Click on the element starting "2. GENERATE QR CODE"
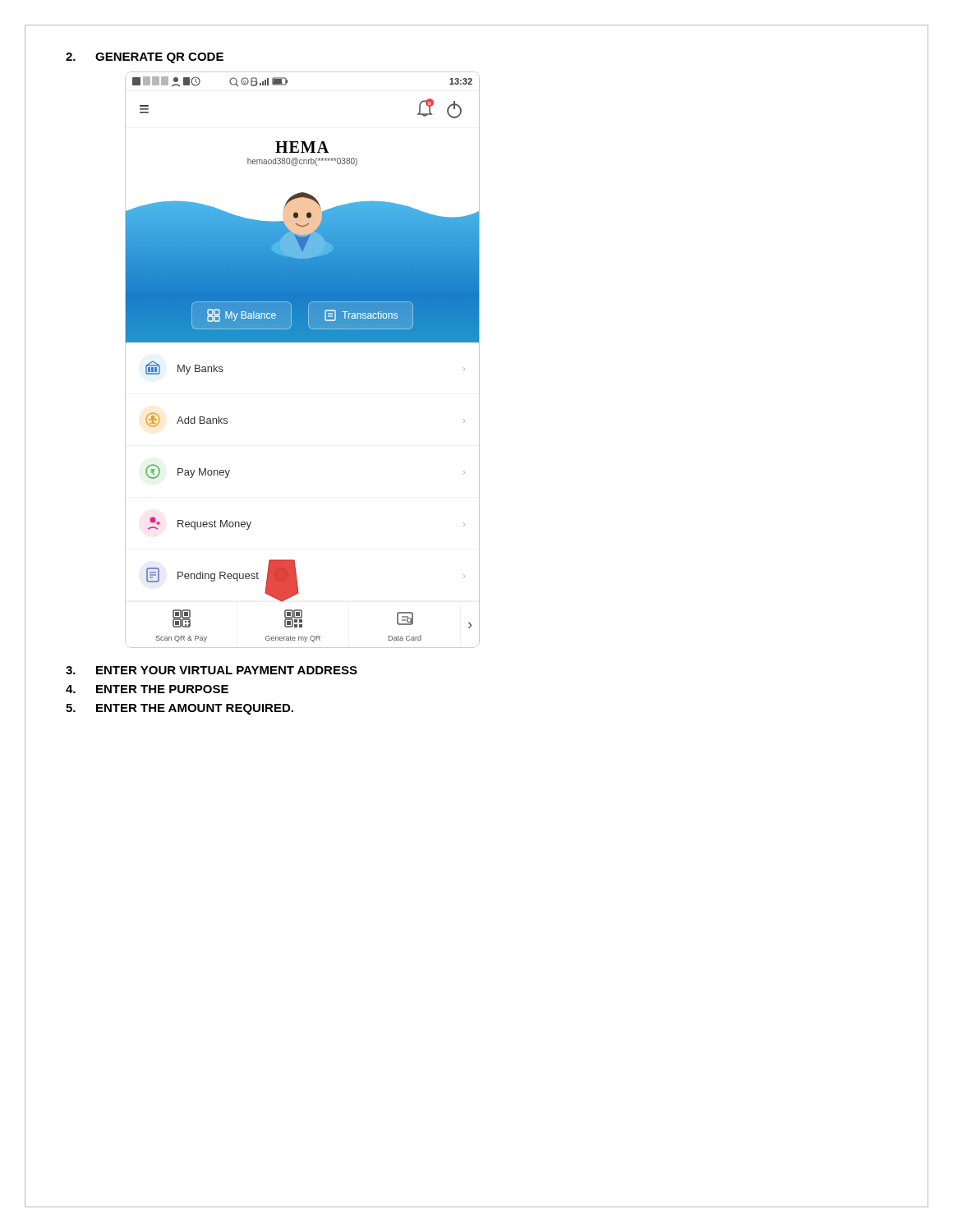The width and height of the screenshot is (953, 1232). [x=145, y=56]
